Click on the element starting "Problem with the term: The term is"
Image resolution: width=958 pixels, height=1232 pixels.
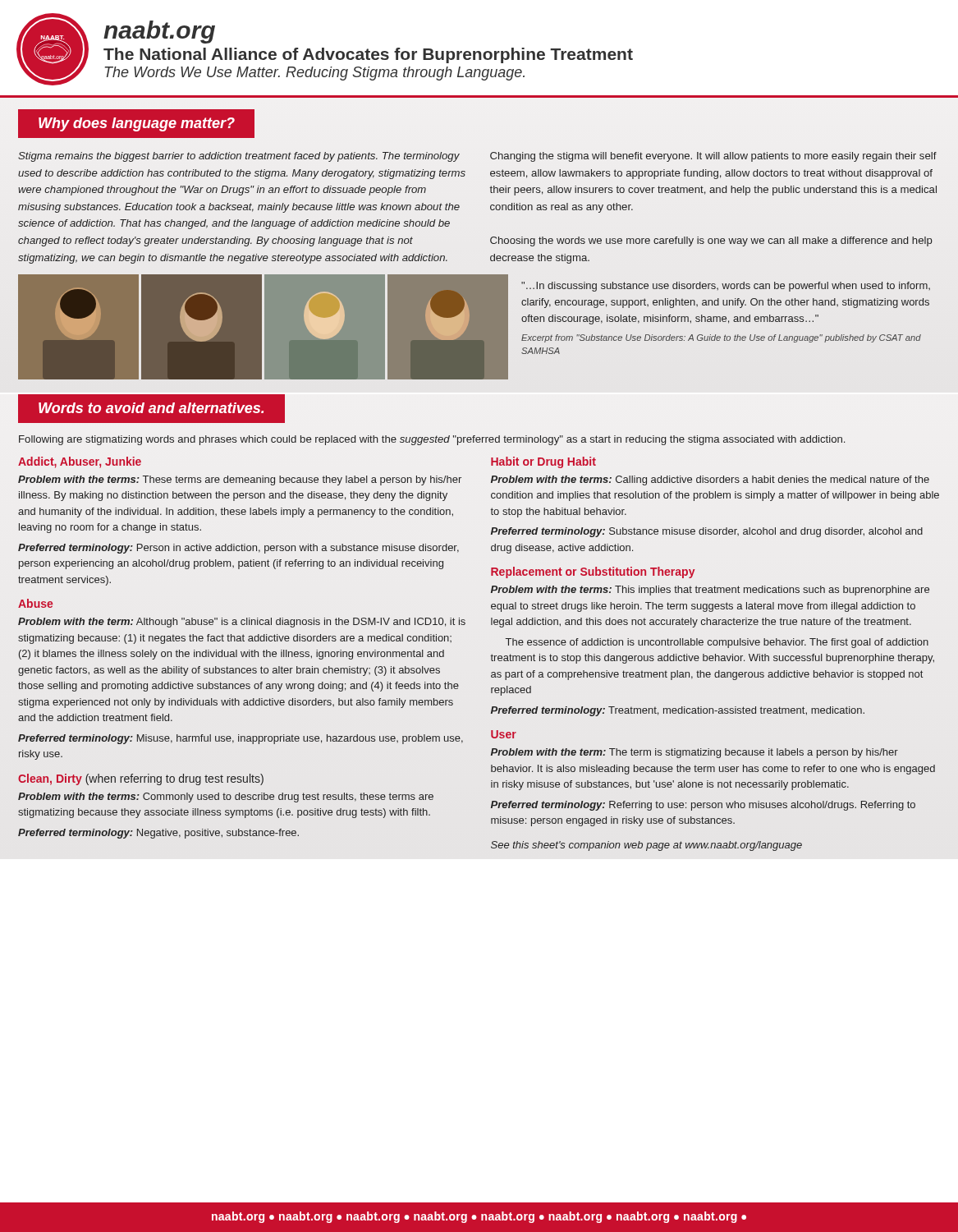point(713,768)
